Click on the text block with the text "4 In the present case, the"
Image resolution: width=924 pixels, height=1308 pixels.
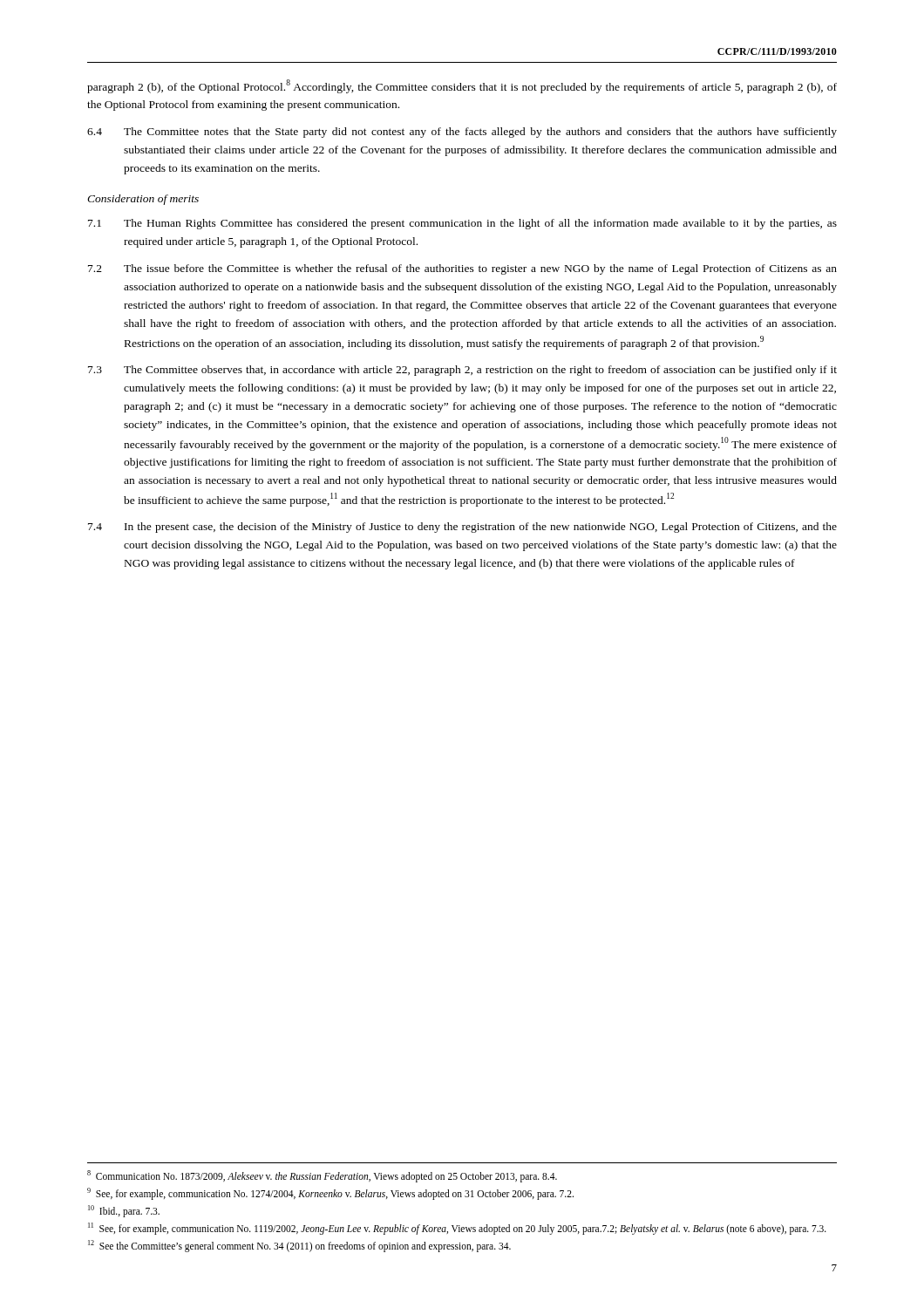point(462,546)
